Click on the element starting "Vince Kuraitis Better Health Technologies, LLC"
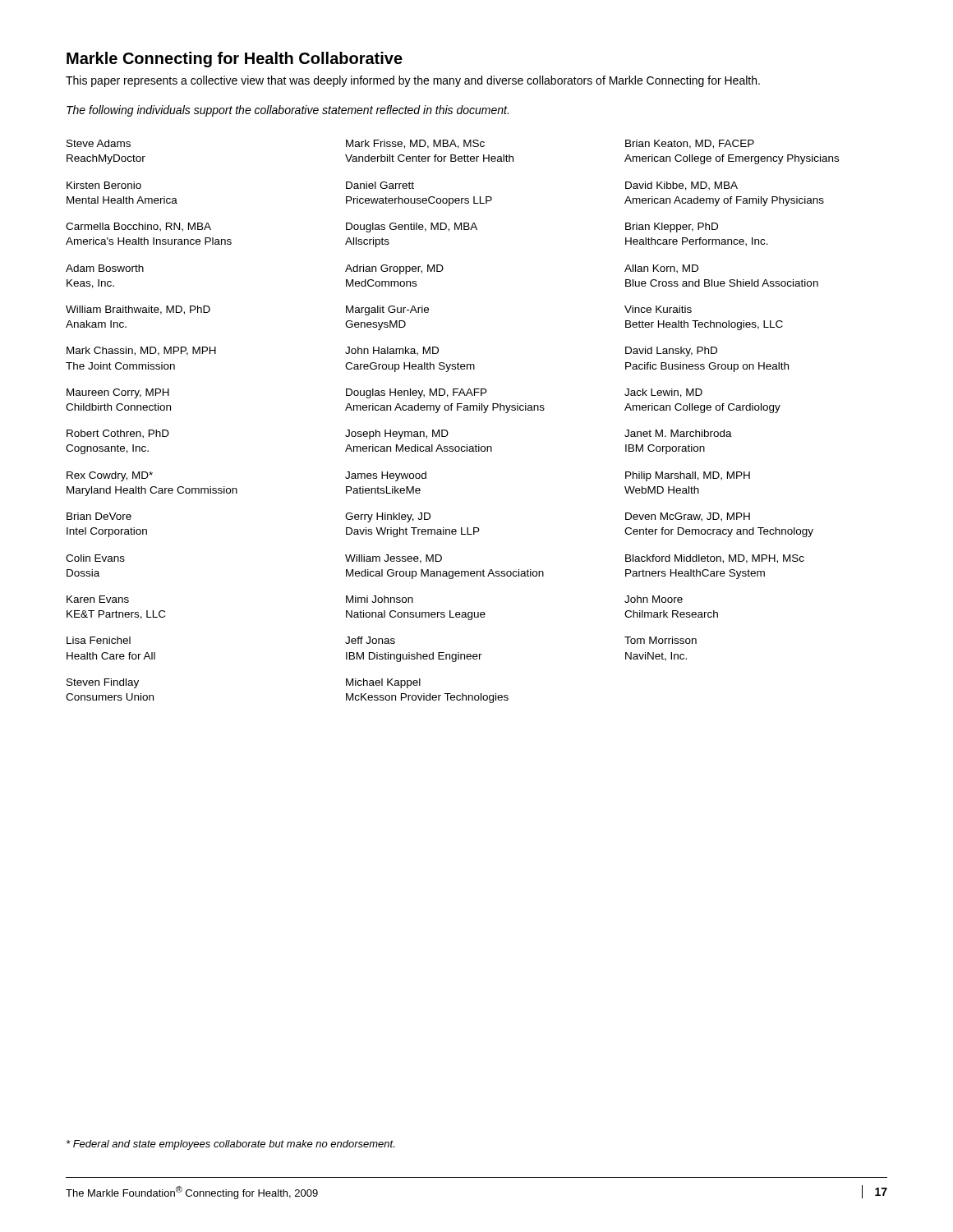The width and height of the screenshot is (953, 1232). [x=756, y=317]
